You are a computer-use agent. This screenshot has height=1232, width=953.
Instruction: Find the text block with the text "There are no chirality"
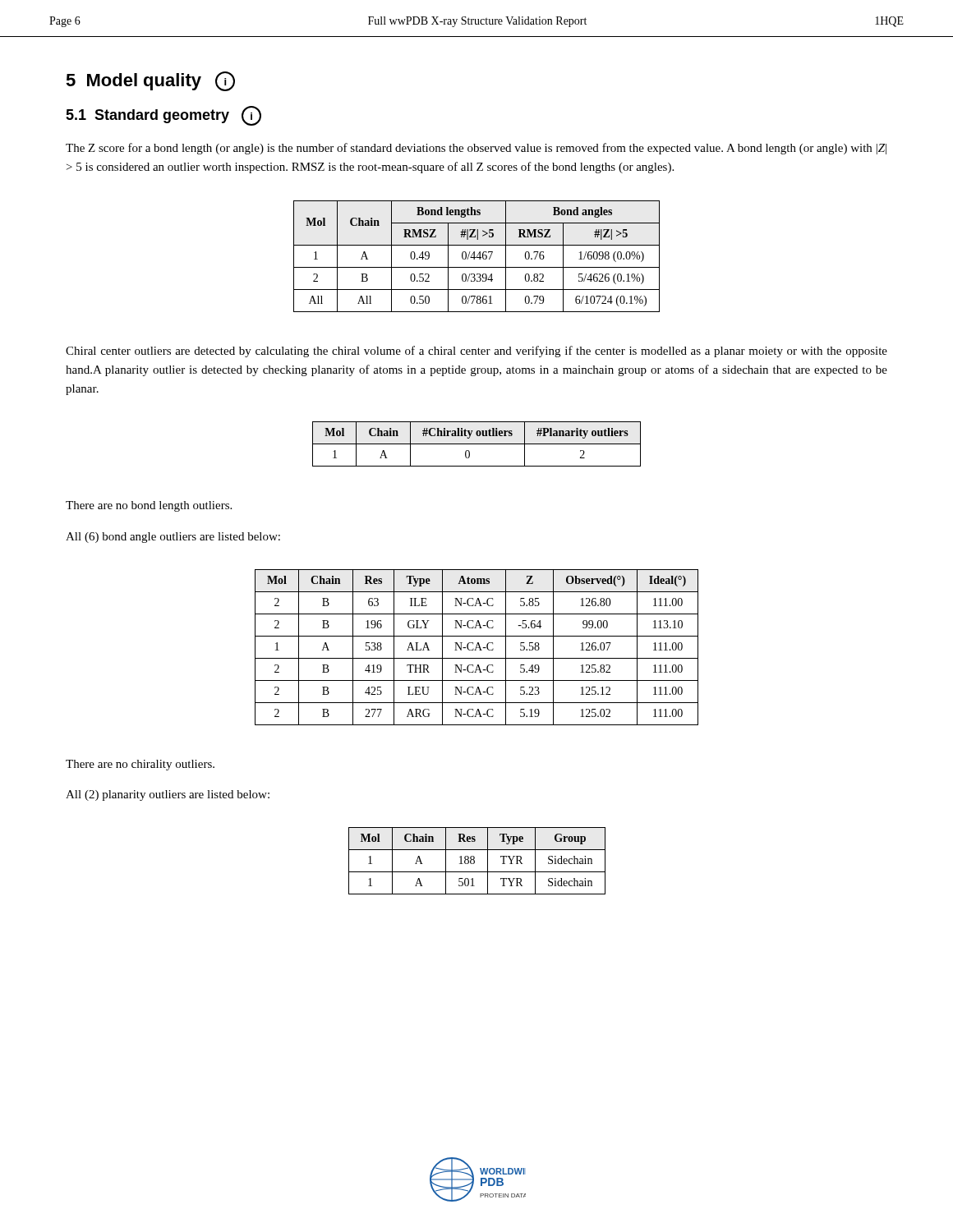point(140,765)
